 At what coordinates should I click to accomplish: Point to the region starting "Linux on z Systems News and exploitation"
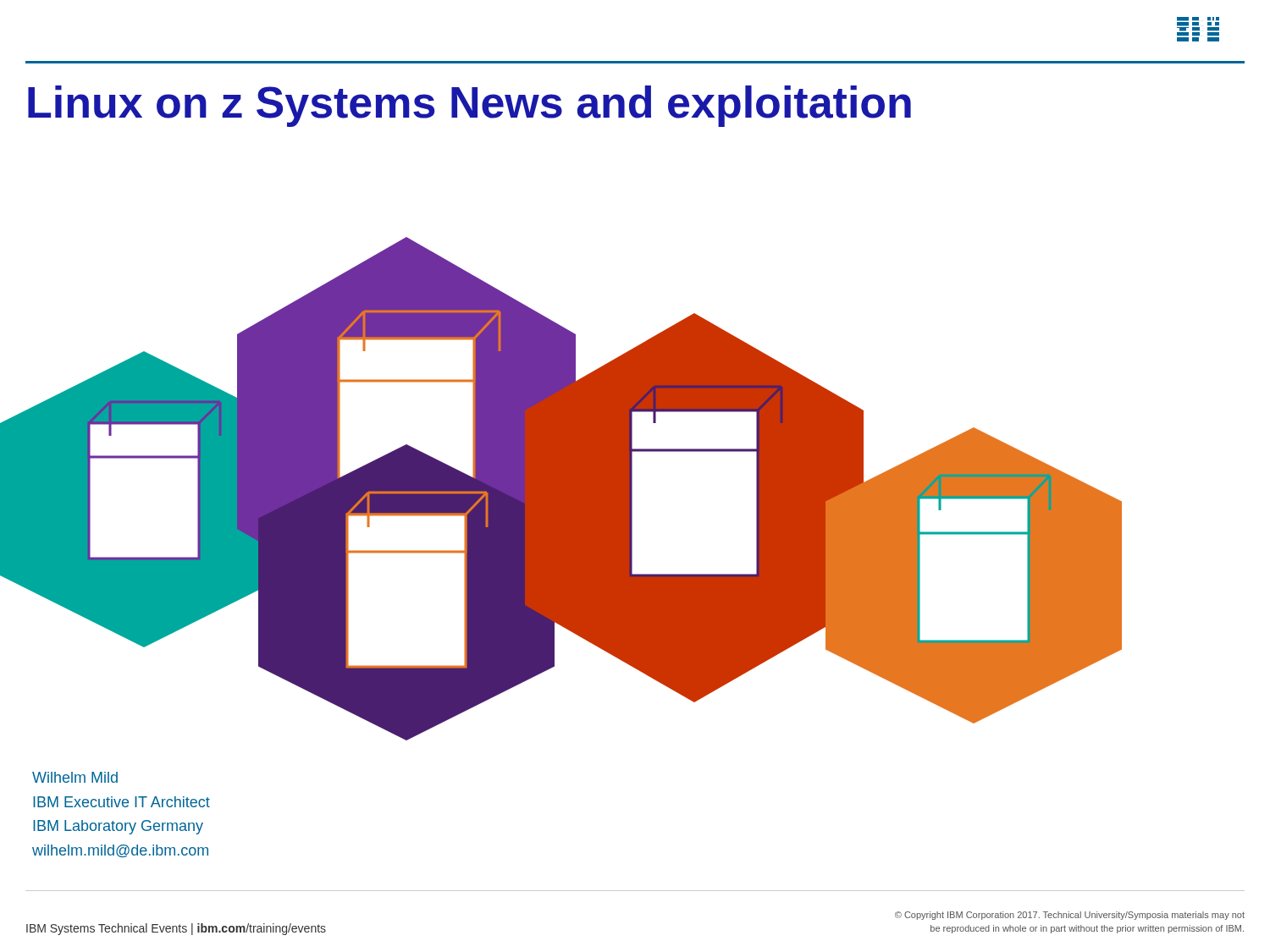coord(635,103)
